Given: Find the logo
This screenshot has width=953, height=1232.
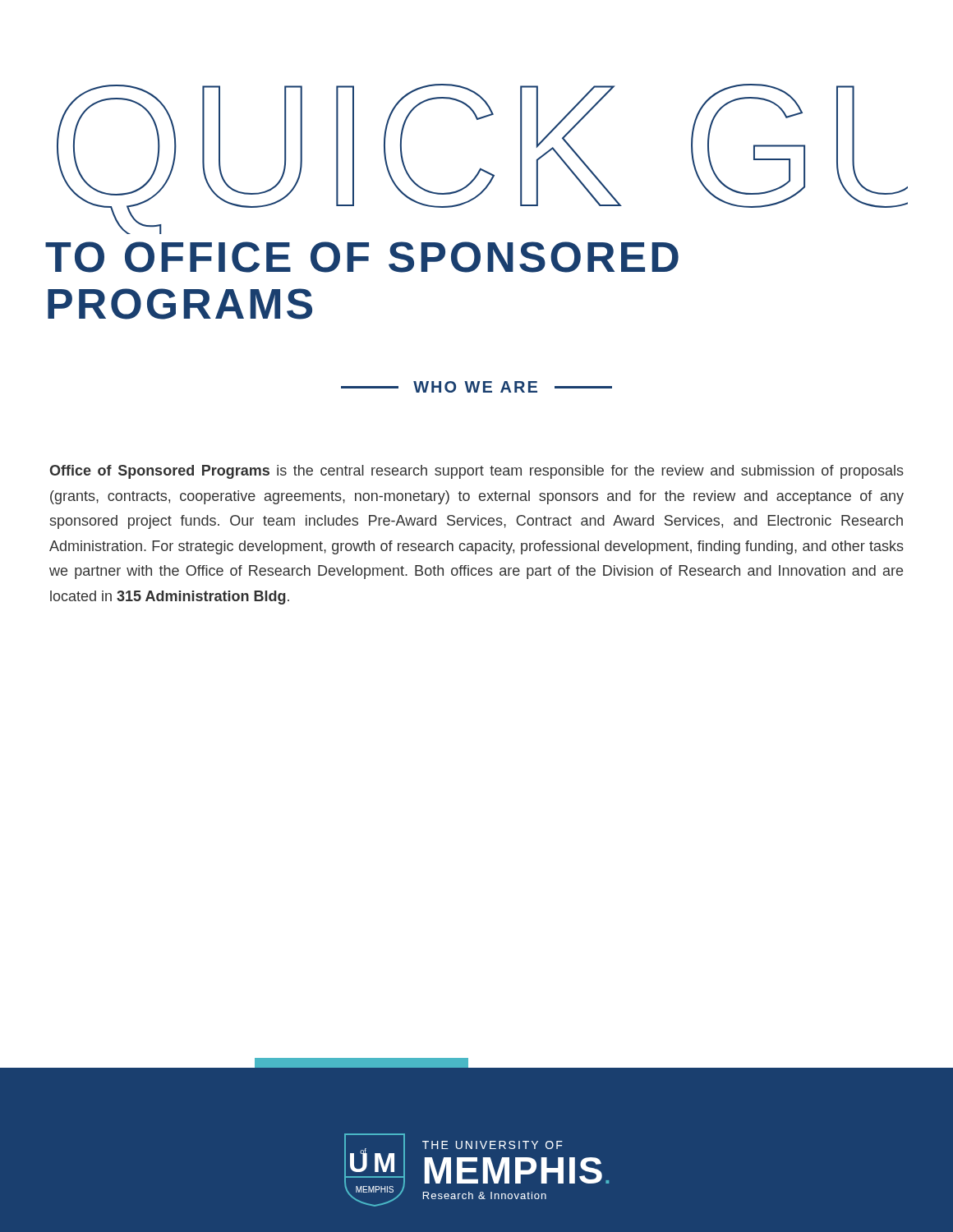Looking at the screenshot, I should tap(476, 1170).
